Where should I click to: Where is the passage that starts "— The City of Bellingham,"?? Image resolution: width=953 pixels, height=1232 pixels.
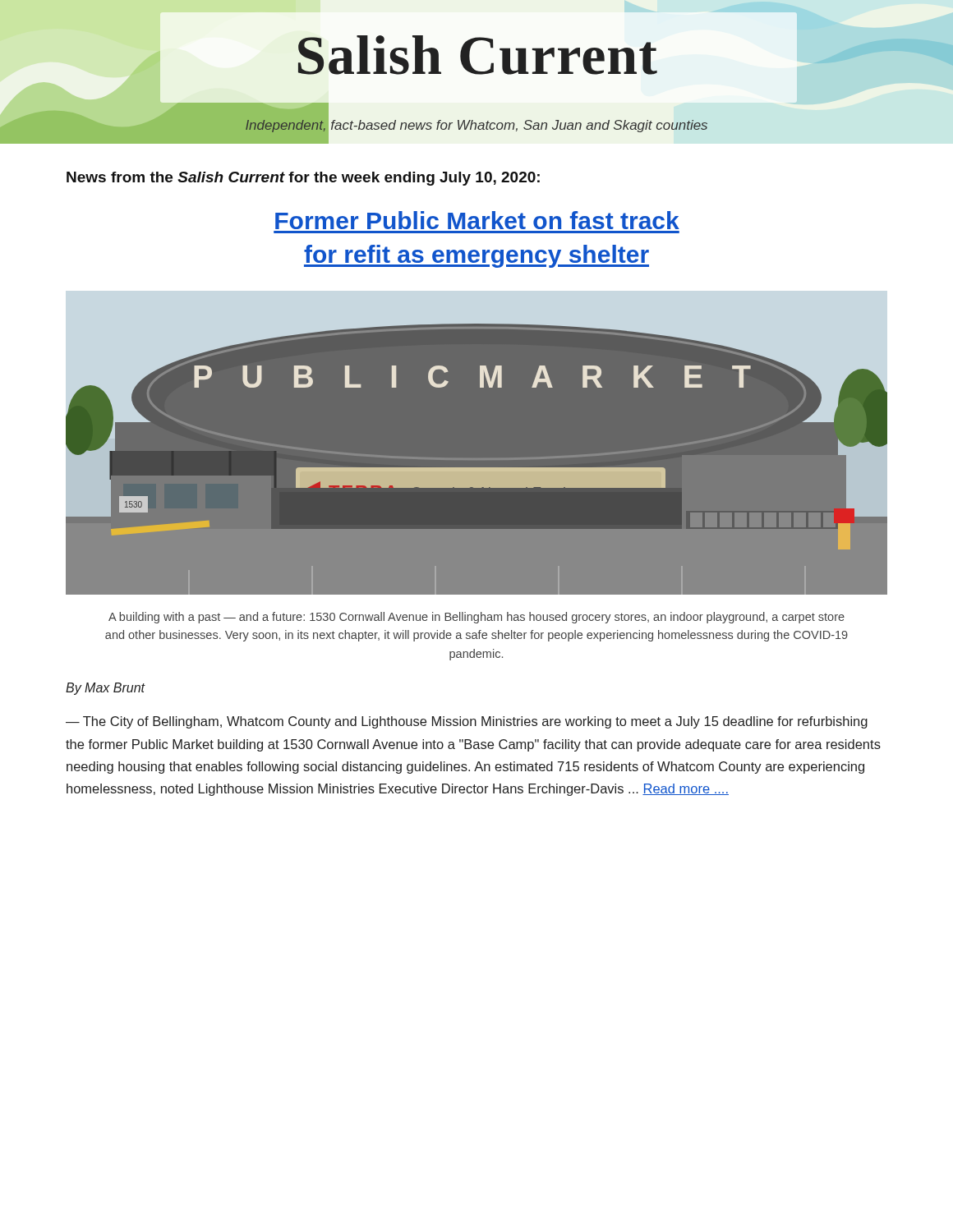point(473,755)
